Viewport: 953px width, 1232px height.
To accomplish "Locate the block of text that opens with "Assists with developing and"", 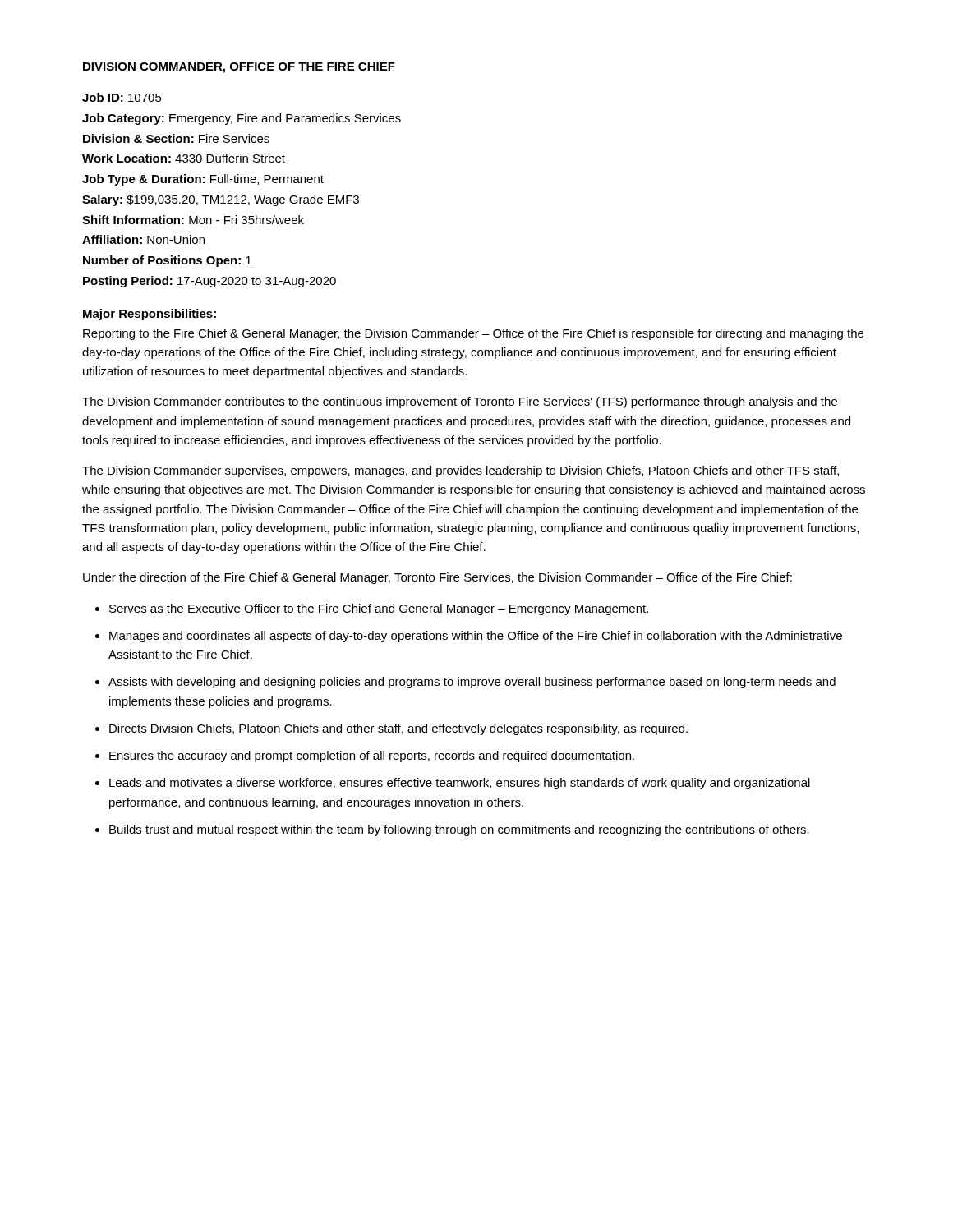I will pyautogui.click(x=472, y=691).
